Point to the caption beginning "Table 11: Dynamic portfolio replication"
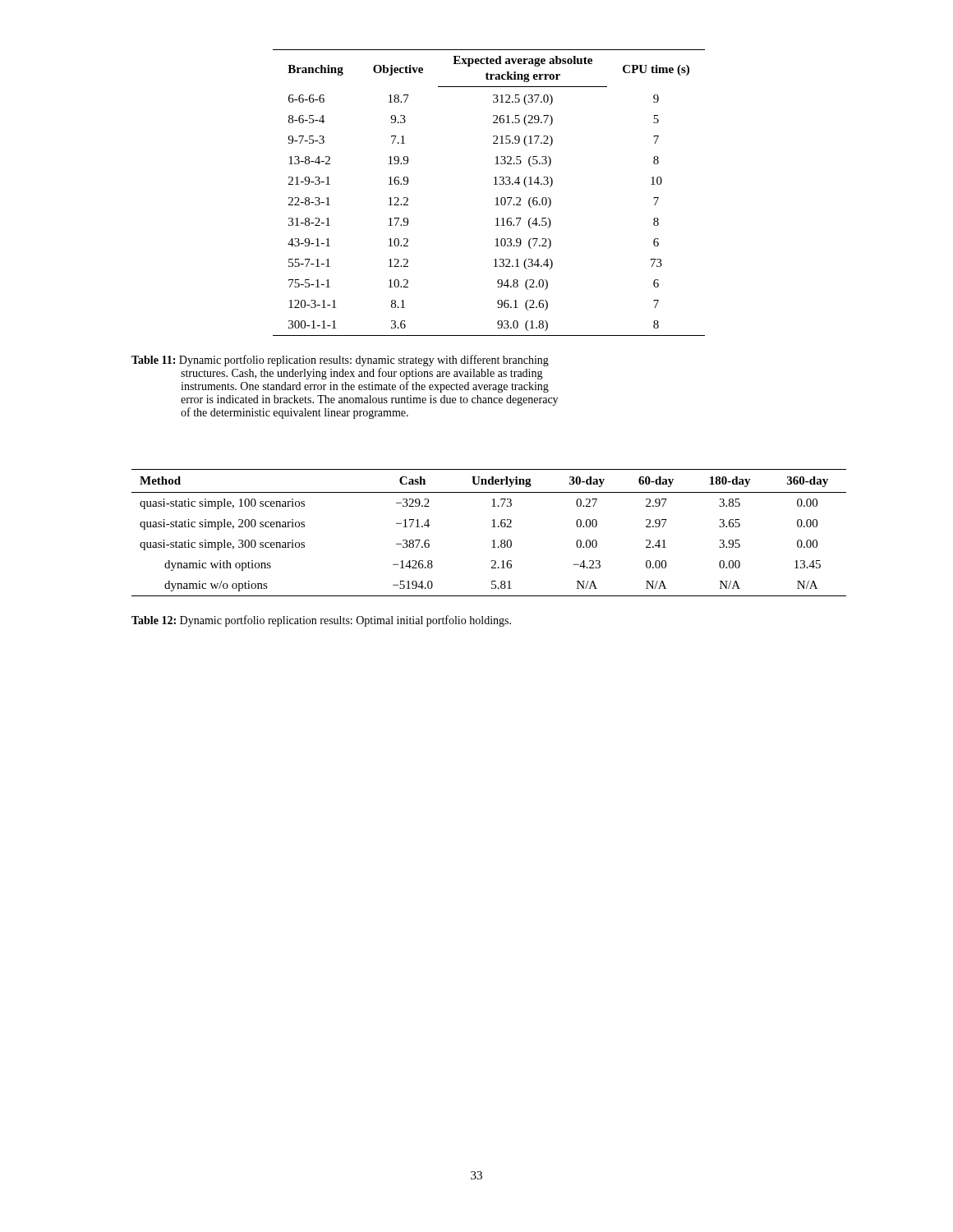 489,387
